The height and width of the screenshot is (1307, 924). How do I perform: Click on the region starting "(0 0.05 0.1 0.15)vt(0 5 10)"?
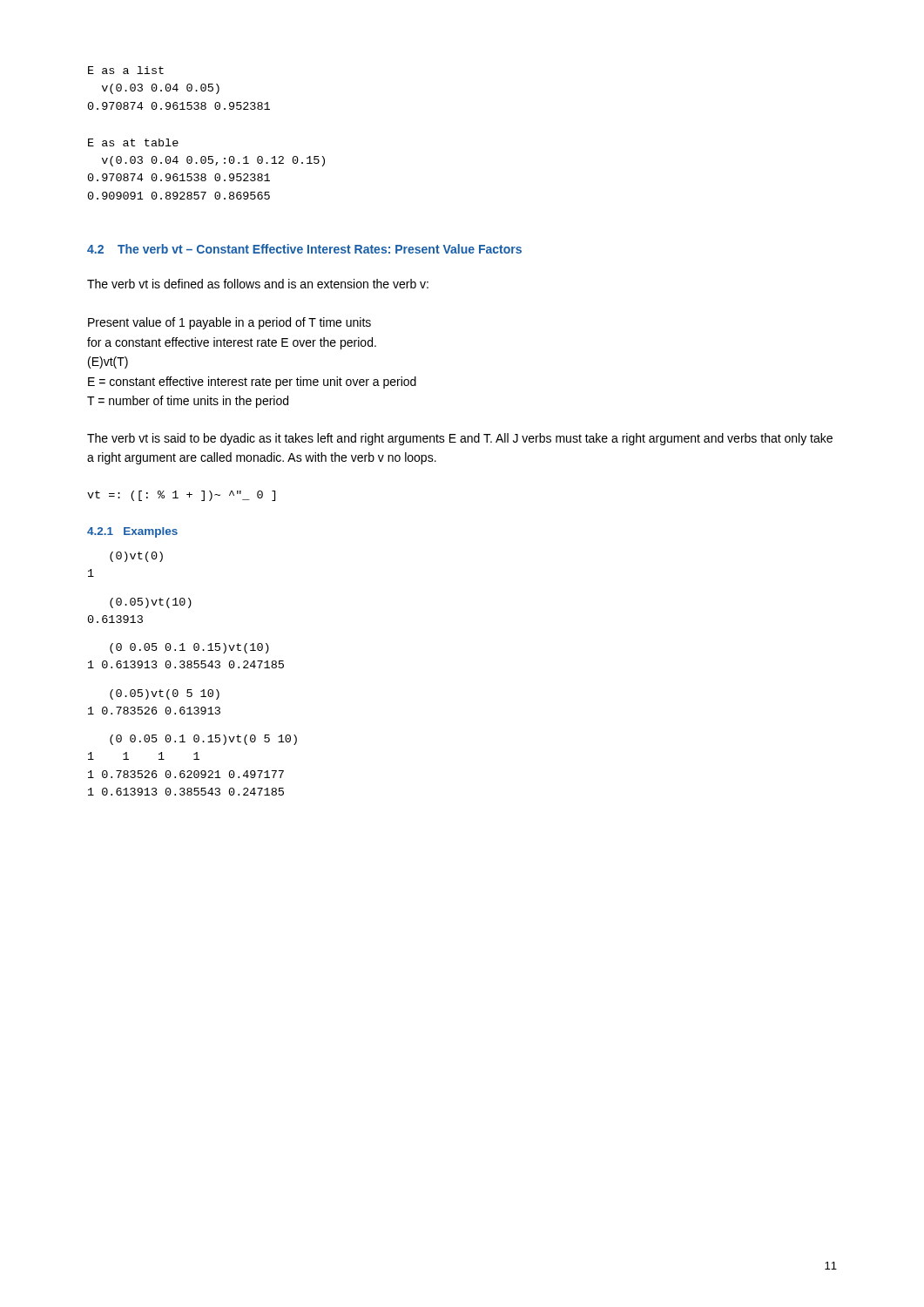193,766
